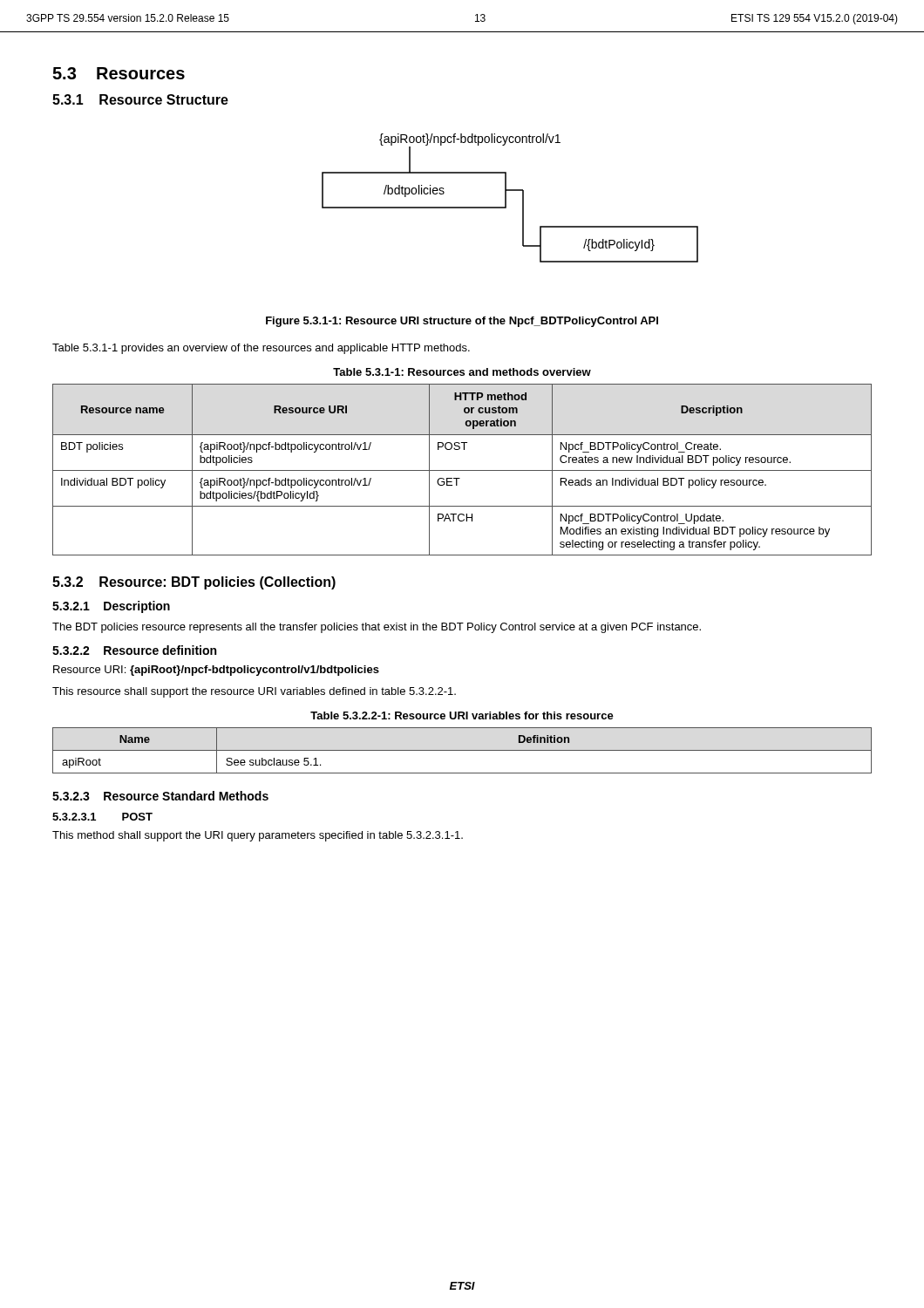
Task: Navigate to the block starting "5.3.1 Resource Structure"
Action: point(140,100)
